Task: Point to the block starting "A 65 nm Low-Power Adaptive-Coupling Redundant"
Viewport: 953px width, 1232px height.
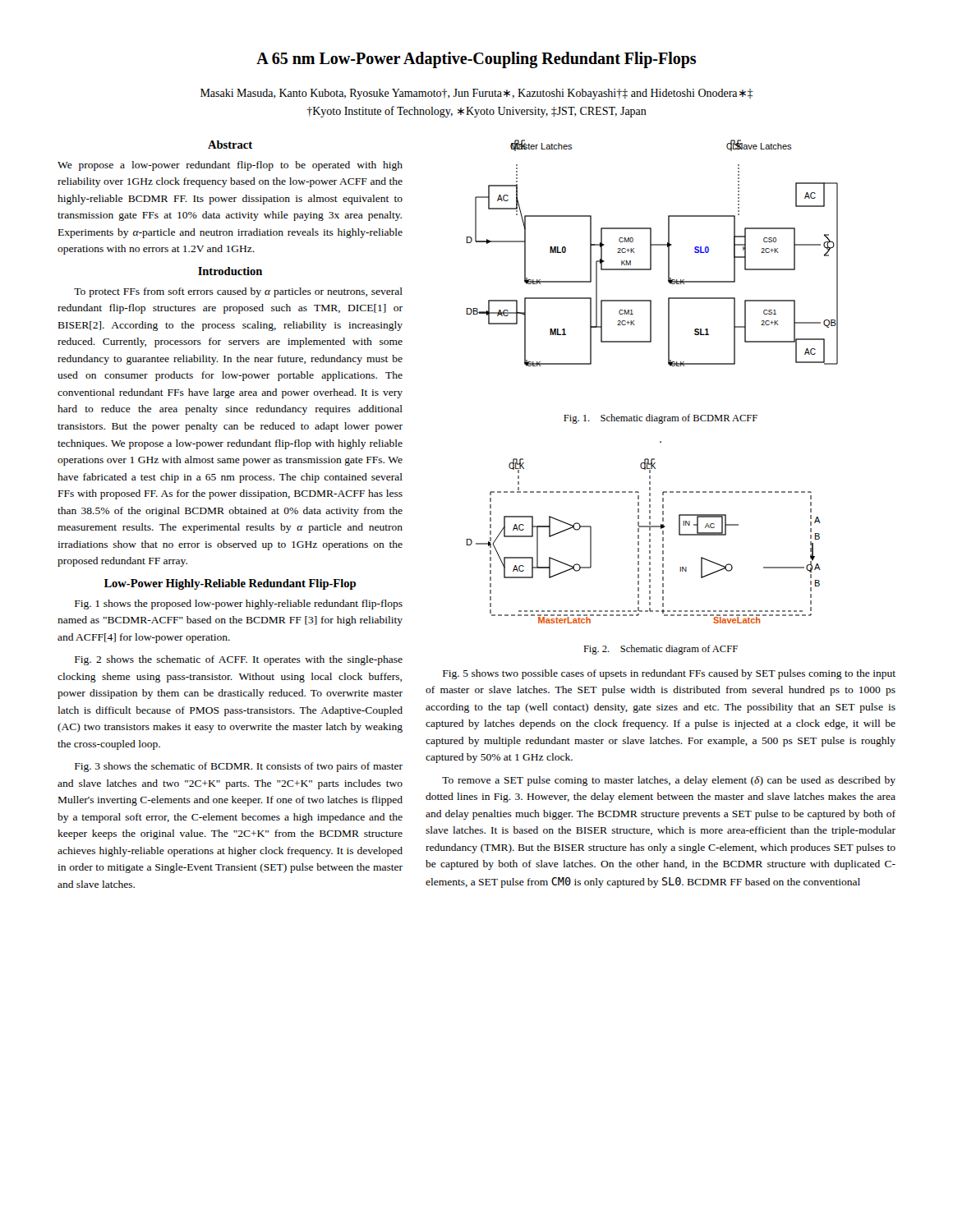Action: coord(476,58)
